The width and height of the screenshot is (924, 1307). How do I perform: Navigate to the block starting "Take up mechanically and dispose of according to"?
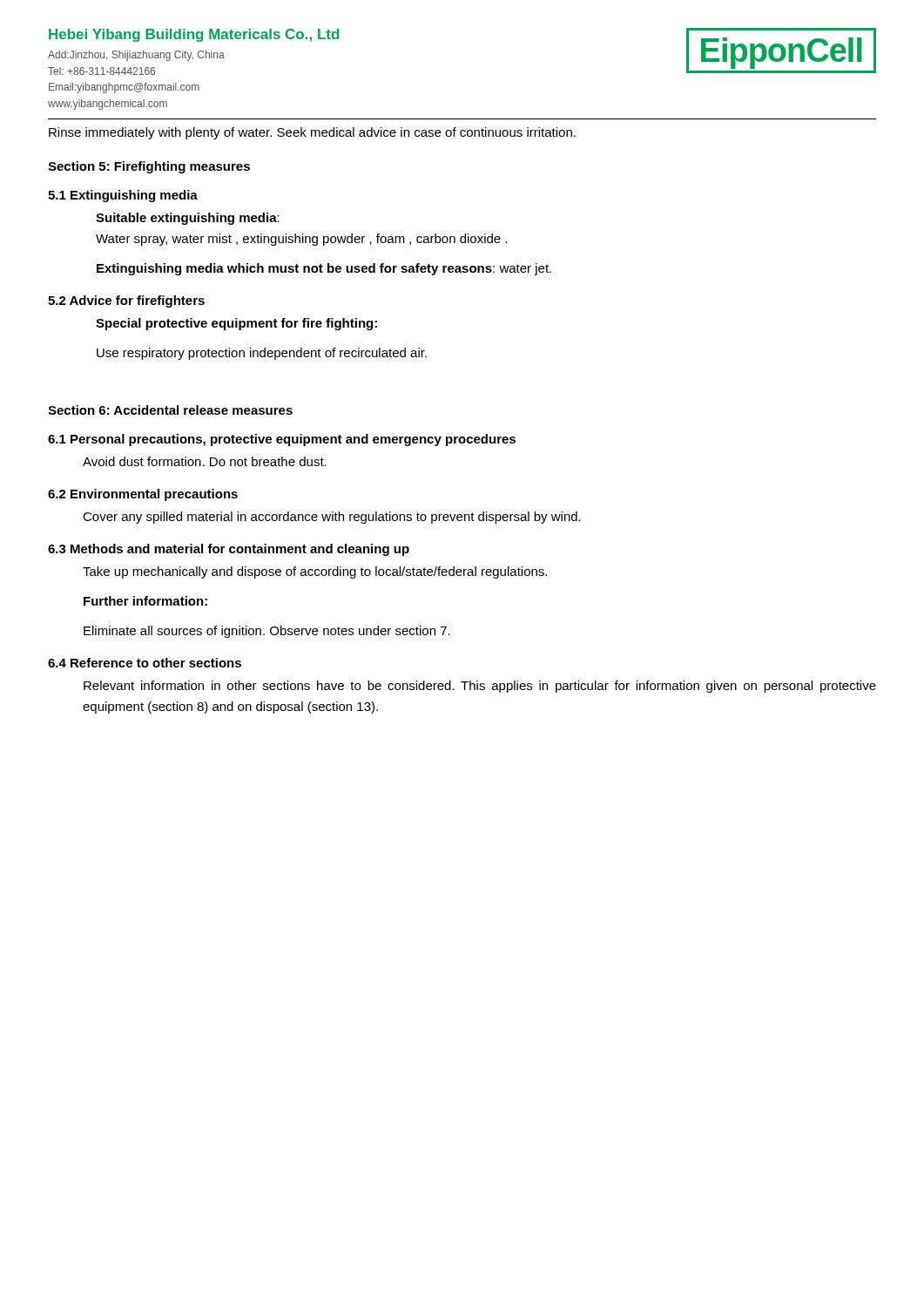coord(315,571)
